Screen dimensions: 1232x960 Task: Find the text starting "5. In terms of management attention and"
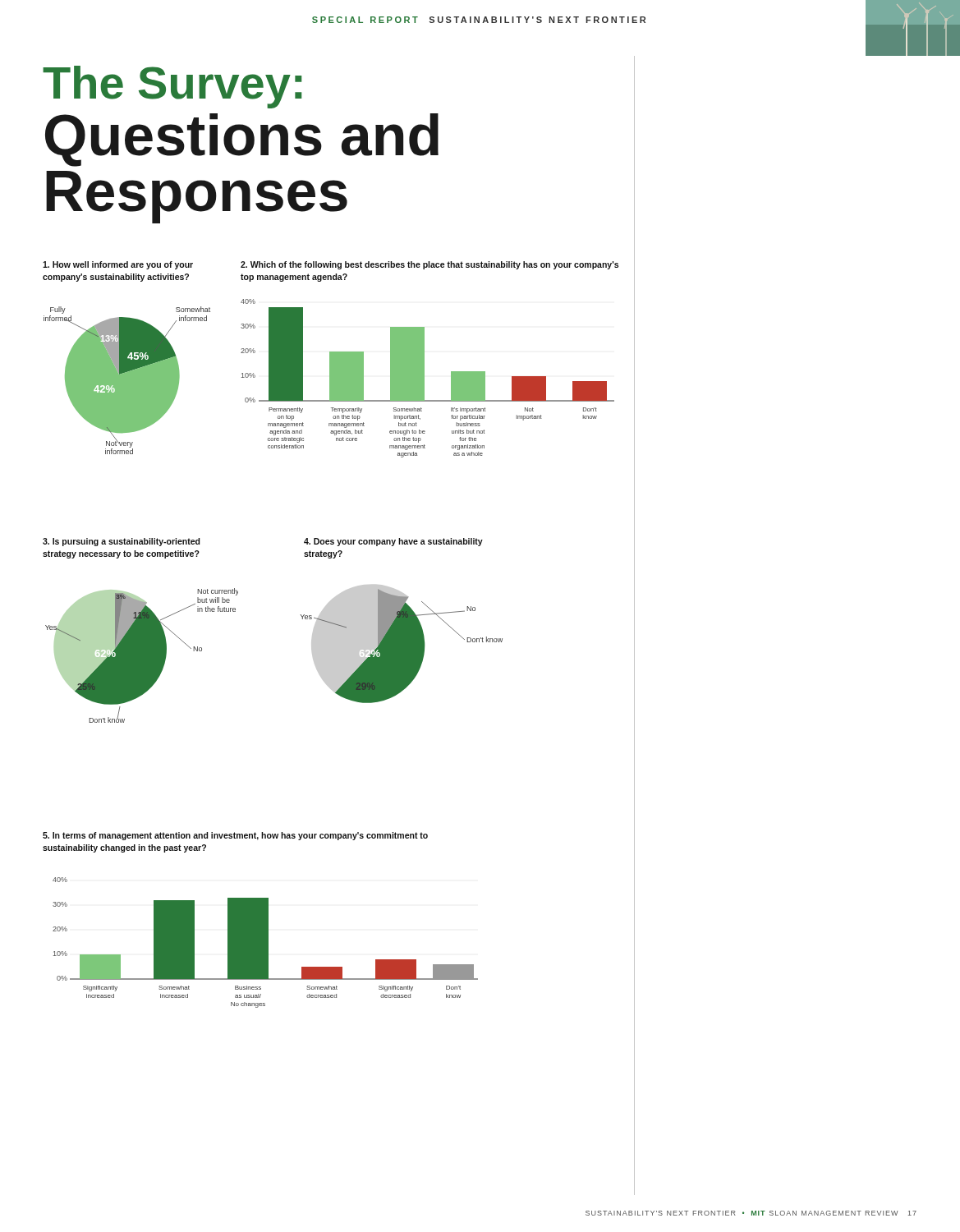click(235, 841)
